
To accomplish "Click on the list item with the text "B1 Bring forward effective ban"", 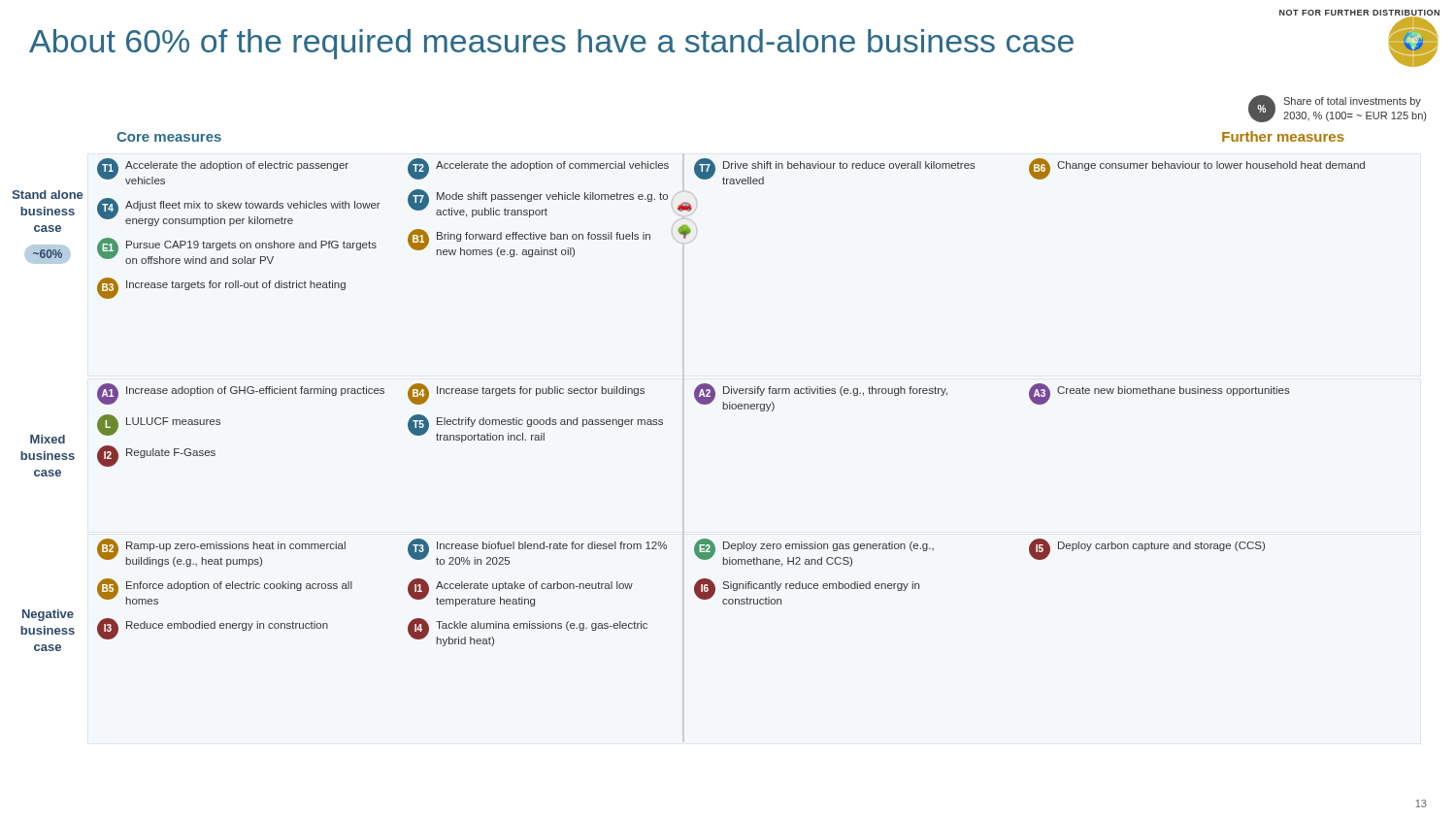I will coord(539,244).
